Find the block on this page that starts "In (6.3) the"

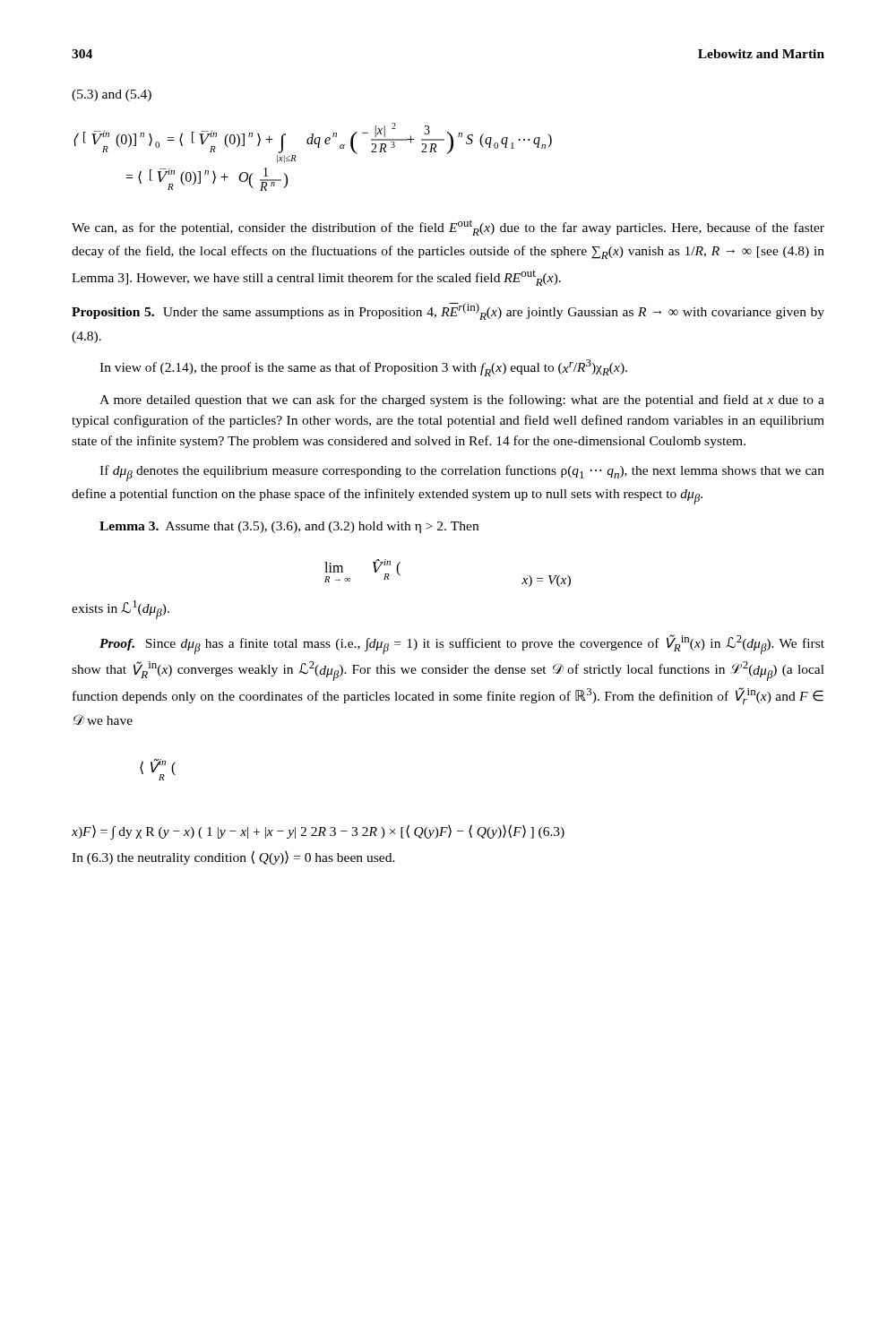pyautogui.click(x=234, y=857)
